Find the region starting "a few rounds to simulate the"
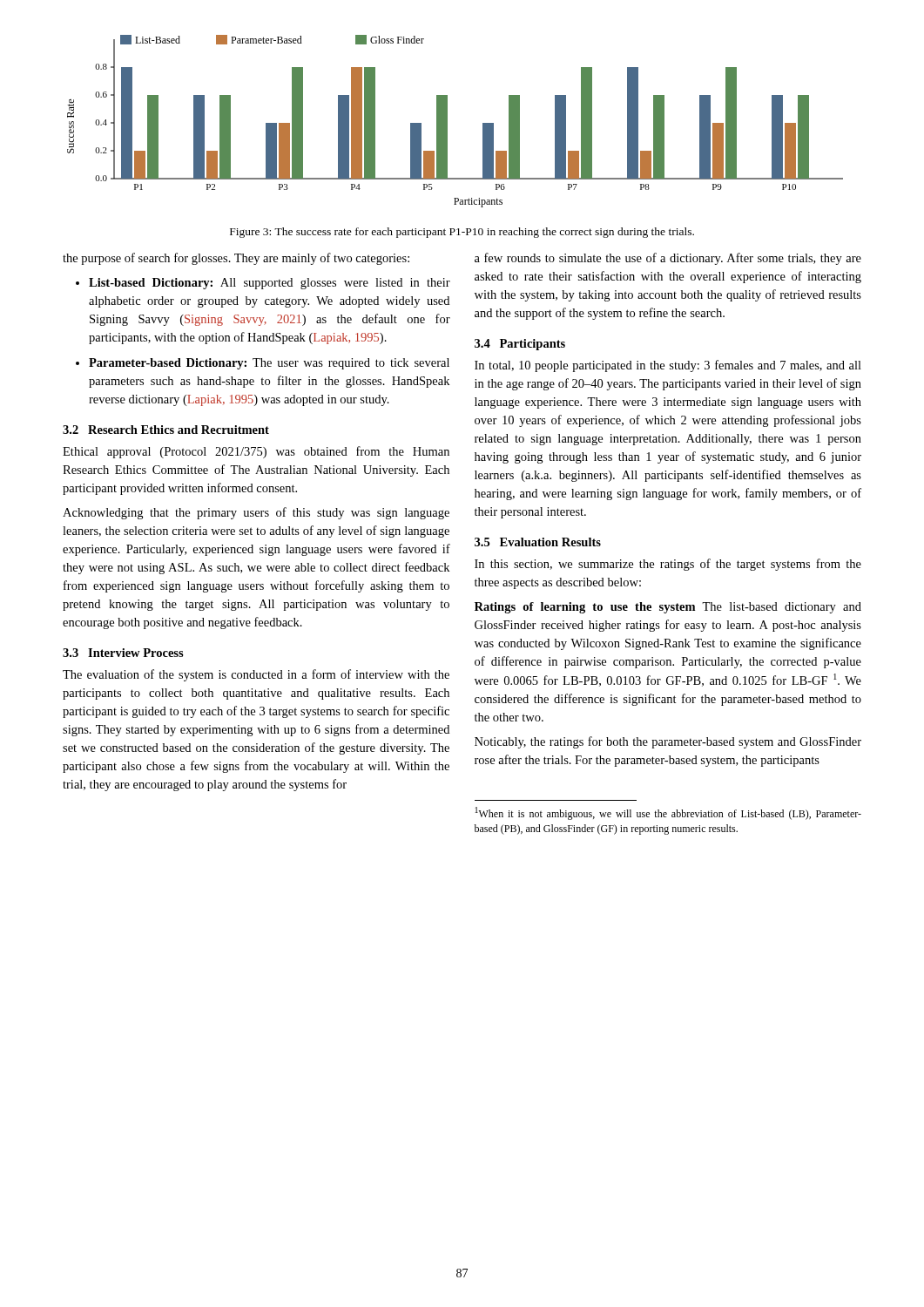 [x=668, y=285]
